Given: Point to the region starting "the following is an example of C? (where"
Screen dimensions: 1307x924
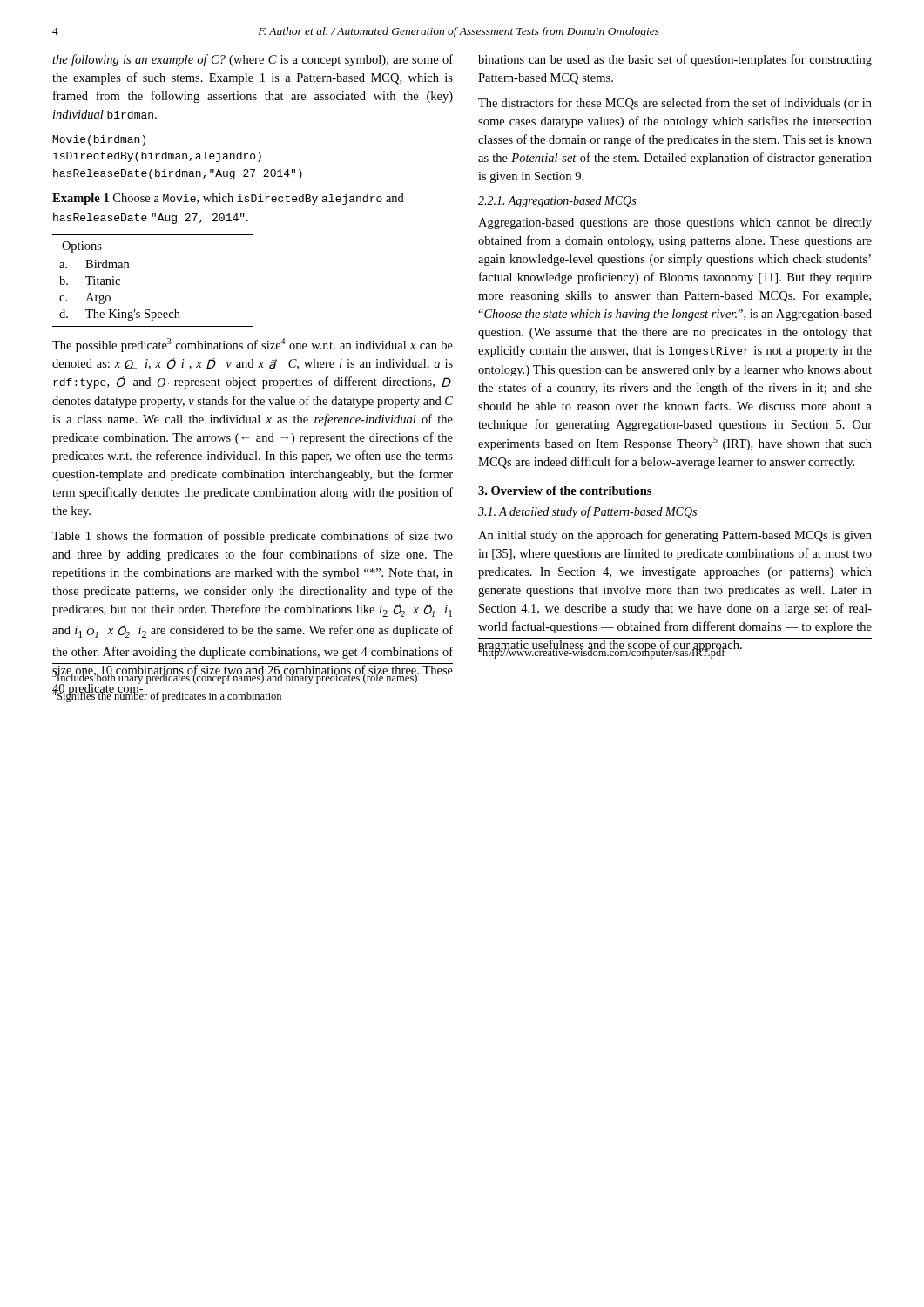Looking at the screenshot, I should pos(253,87).
